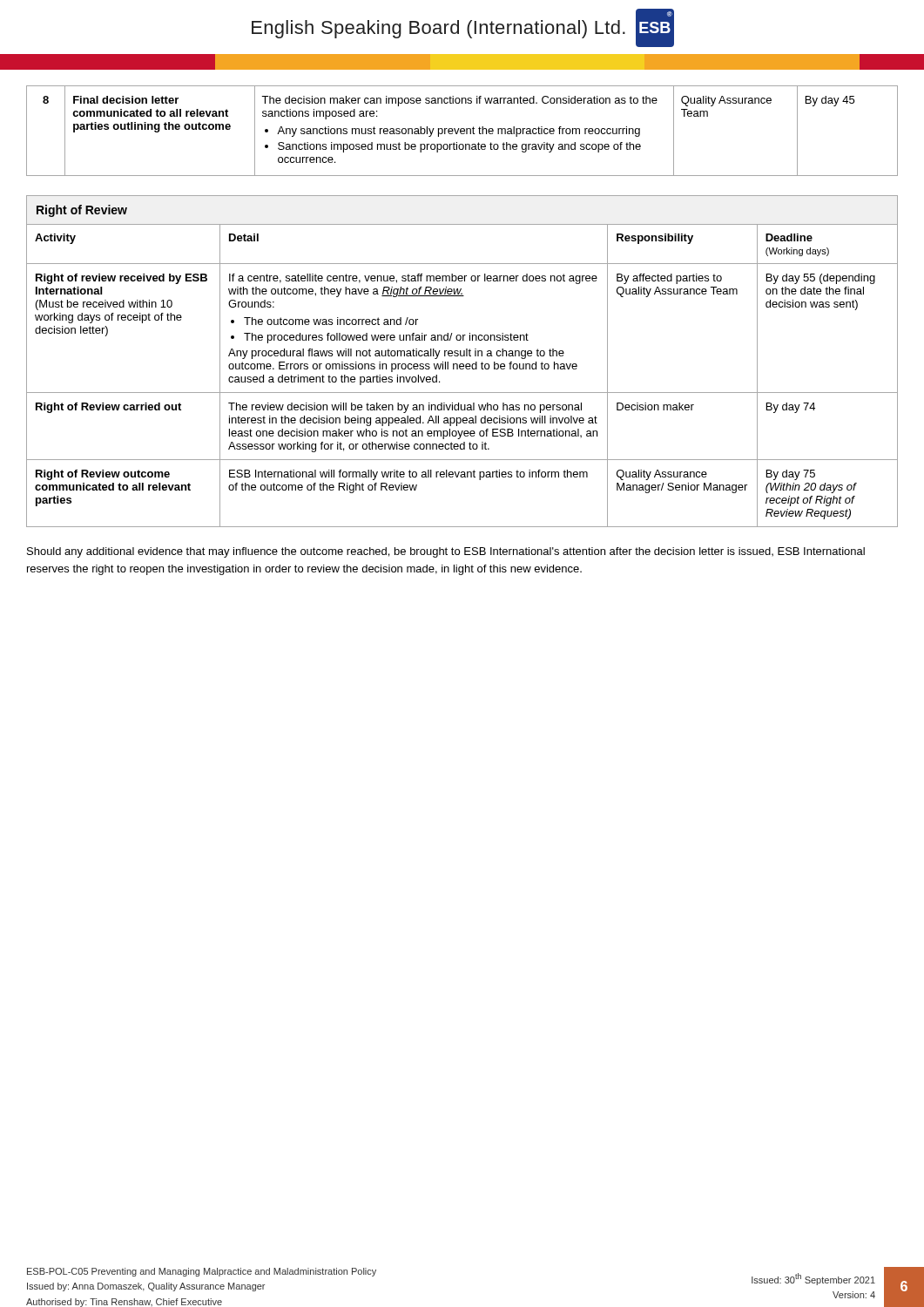Find the block on this page that starts "Should any additional evidence that may influence"

(446, 560)
